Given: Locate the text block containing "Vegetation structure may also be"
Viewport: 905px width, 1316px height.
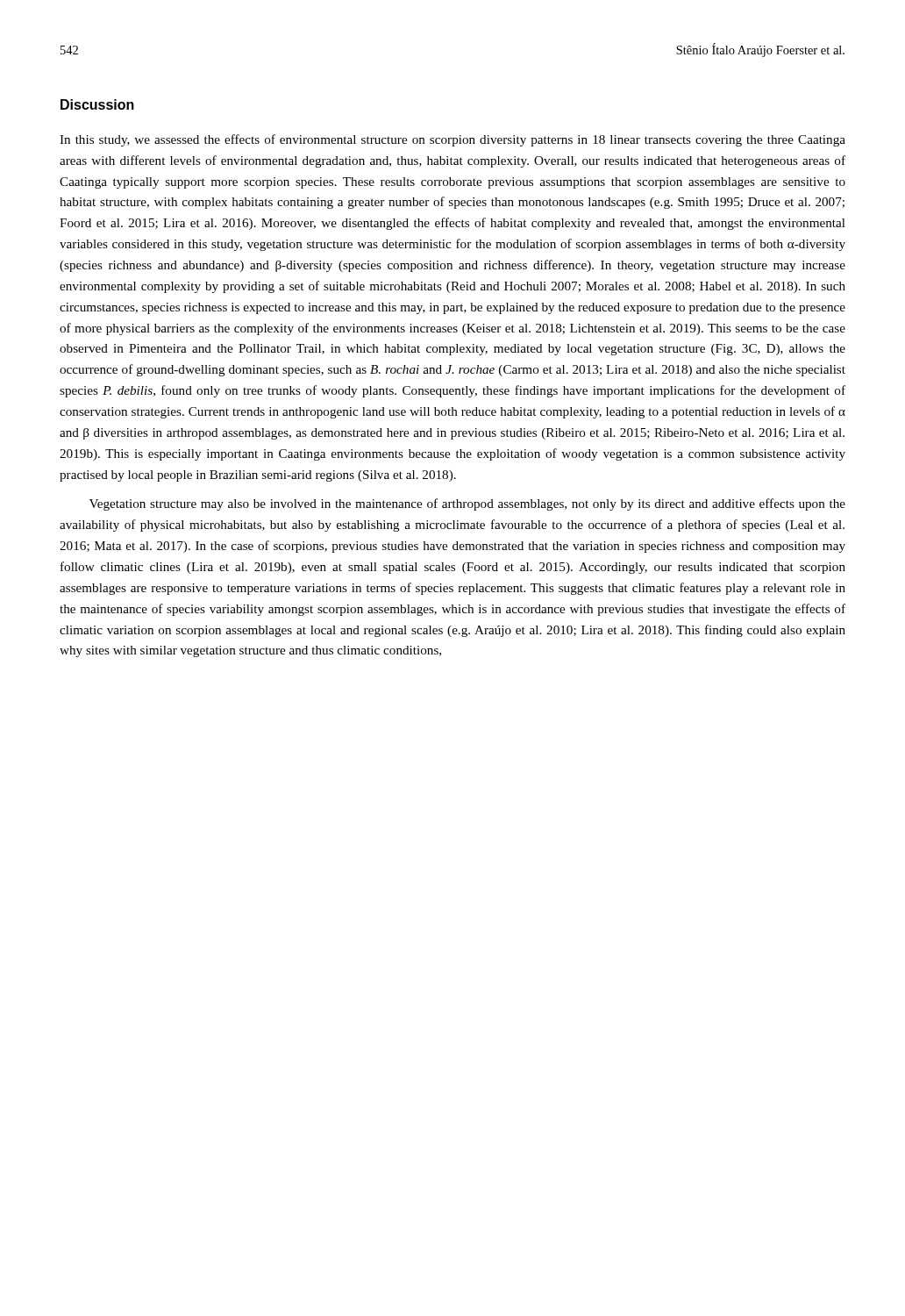Looking at the screenshot, I should [452, 577].
